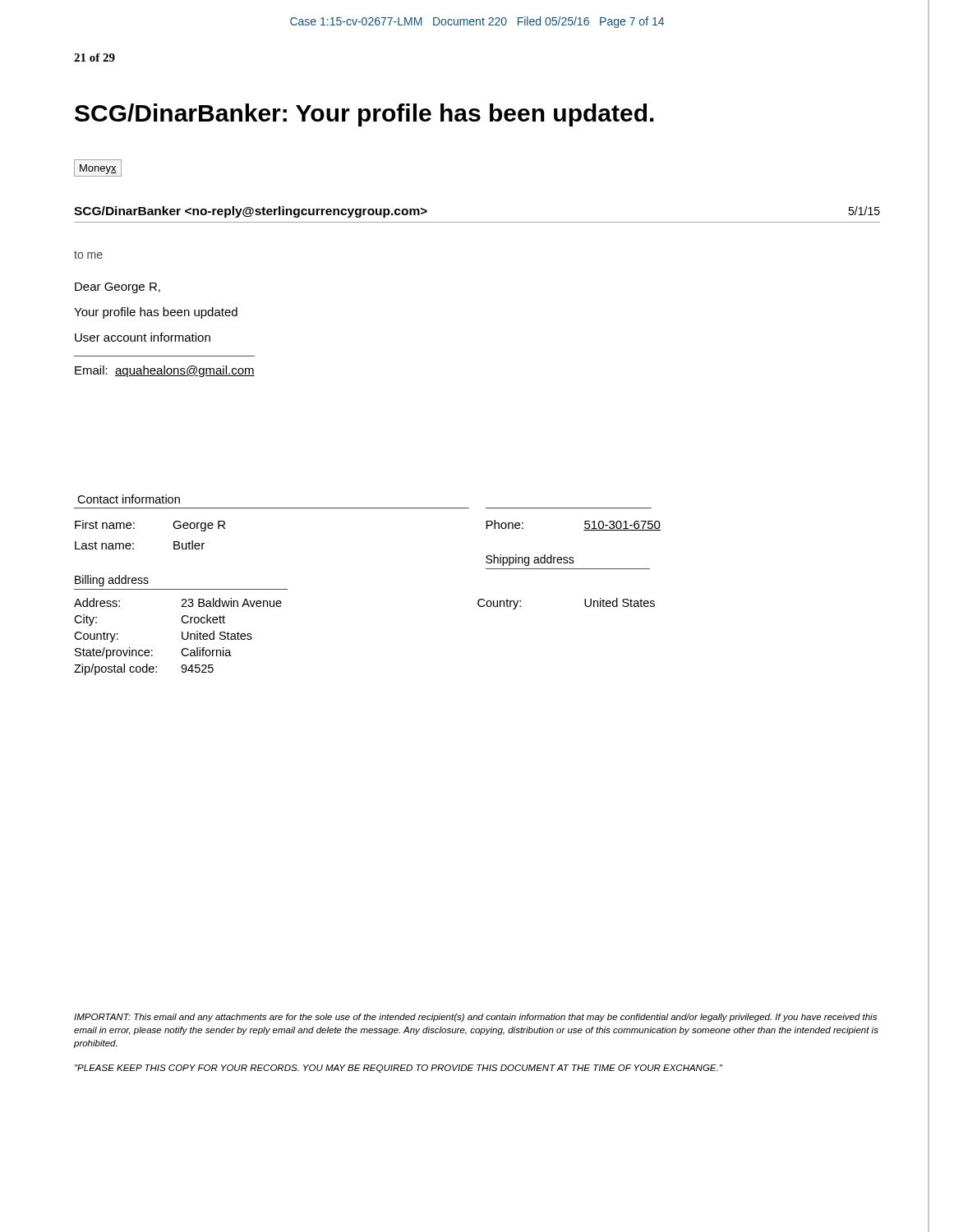Image resolution: width=954 pixels, height=1232 pixels.
Task: Click on the title that says "SCG/DinarBanker: Your profile has been updated."
Action: tap(365, 113)
